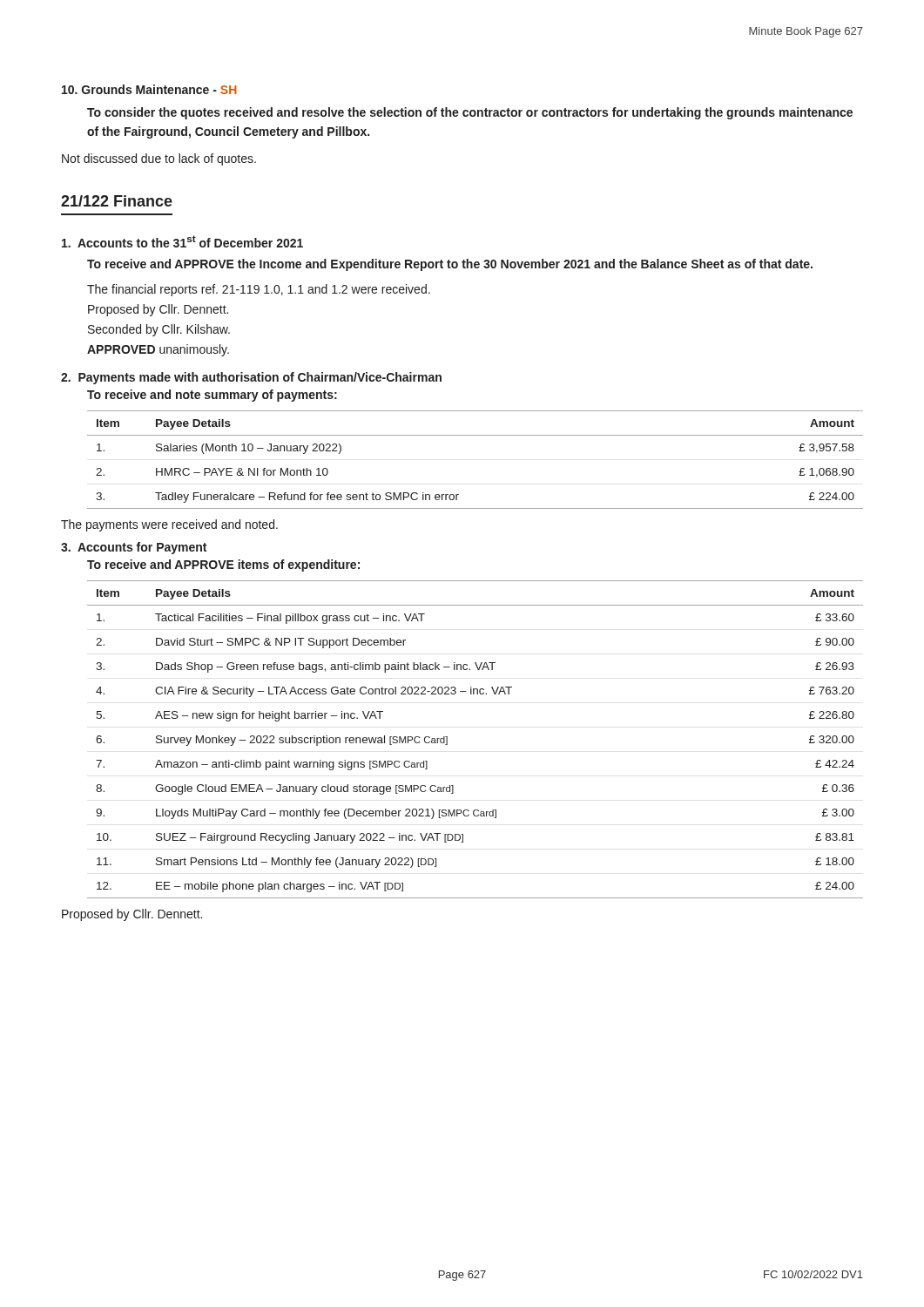Locate the text starting "To consider the quotes received and resolve the"
The image size is (924, 1307).
(x=470, y=122)
